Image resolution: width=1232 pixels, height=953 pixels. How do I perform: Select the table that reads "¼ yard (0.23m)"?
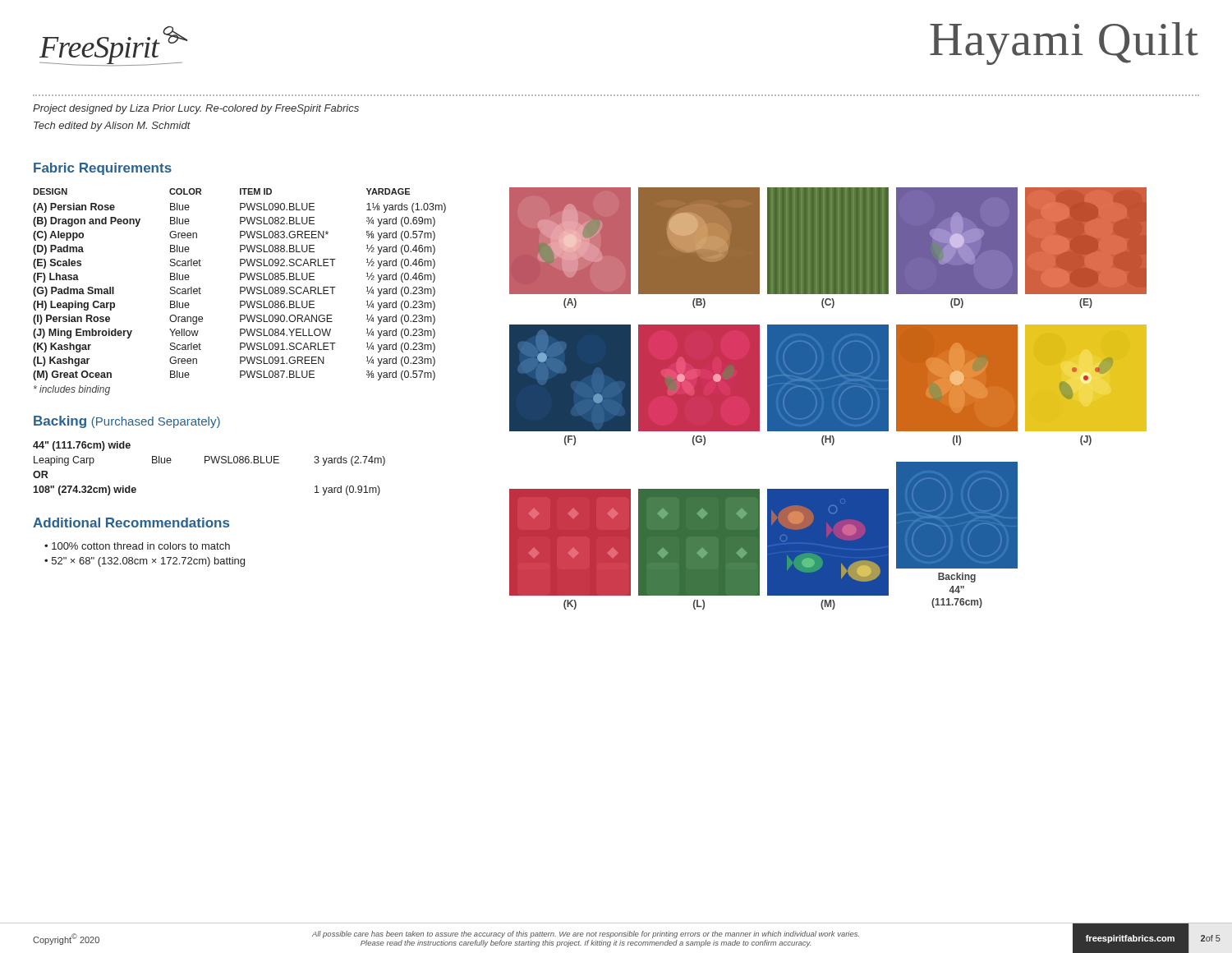coord(263,283)
